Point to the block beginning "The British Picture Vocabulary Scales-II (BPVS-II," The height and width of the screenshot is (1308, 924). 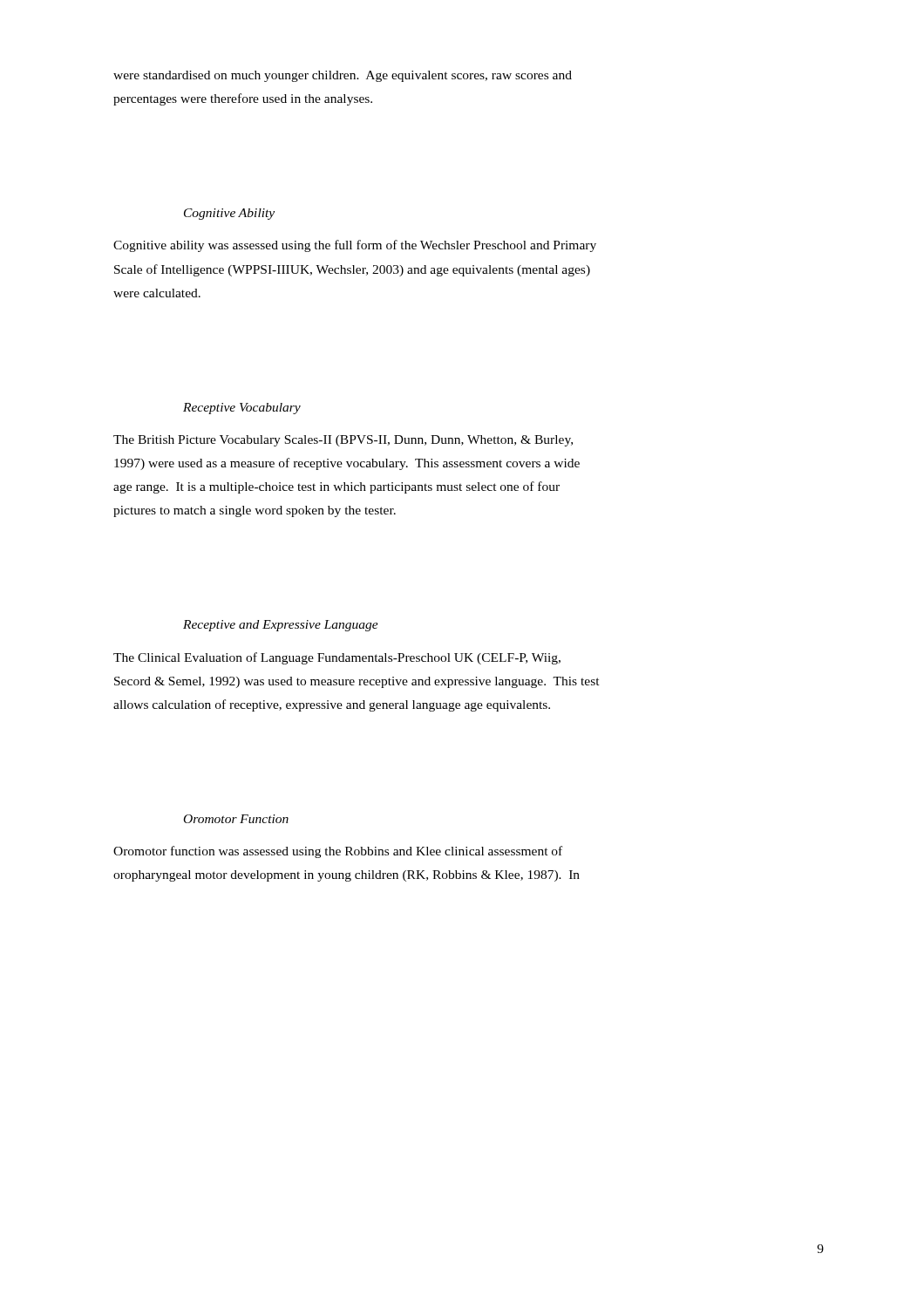pyautogui.click(x=469, y=474)
